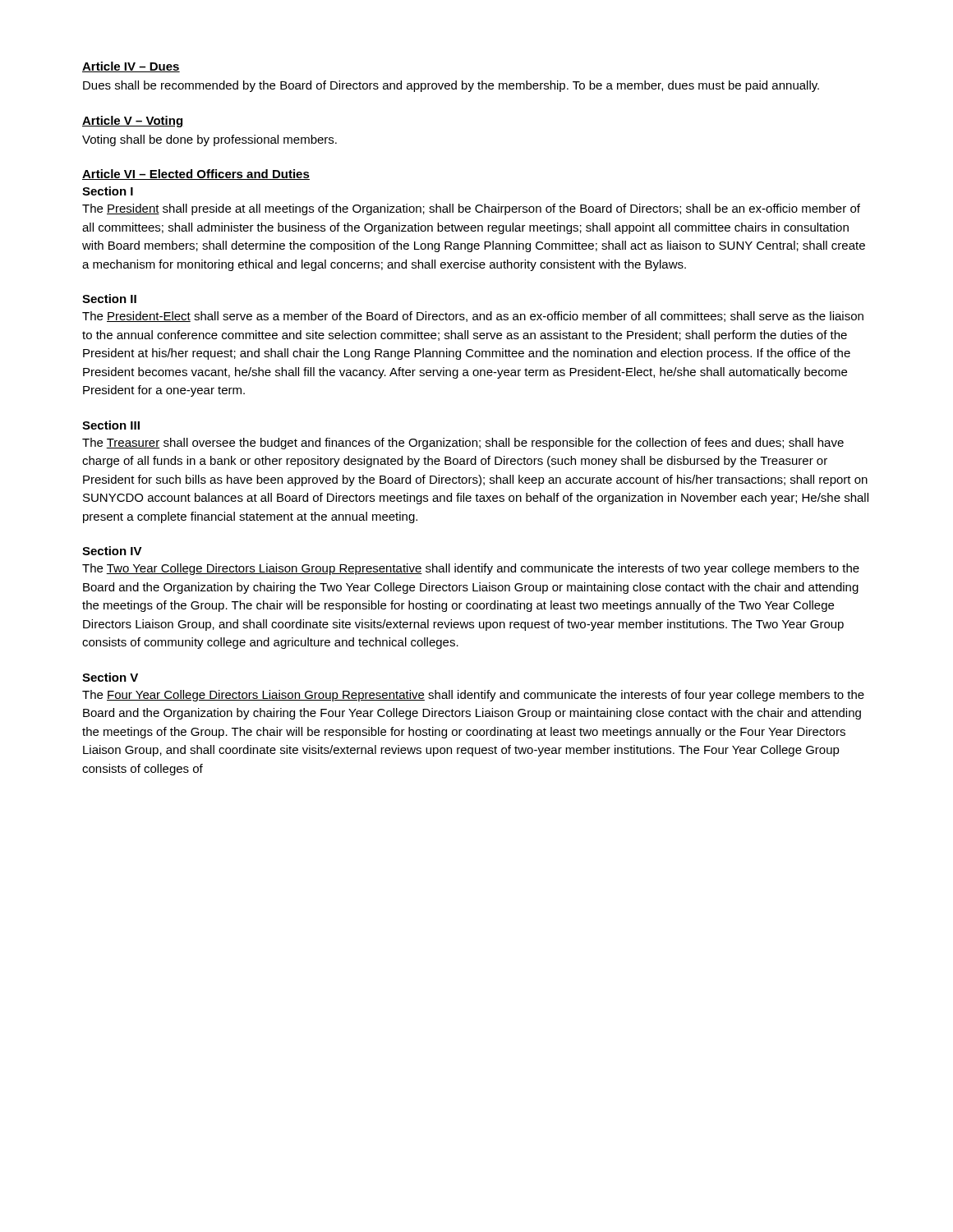Select the element starting "The President shall preside"

tap(474, 236)
